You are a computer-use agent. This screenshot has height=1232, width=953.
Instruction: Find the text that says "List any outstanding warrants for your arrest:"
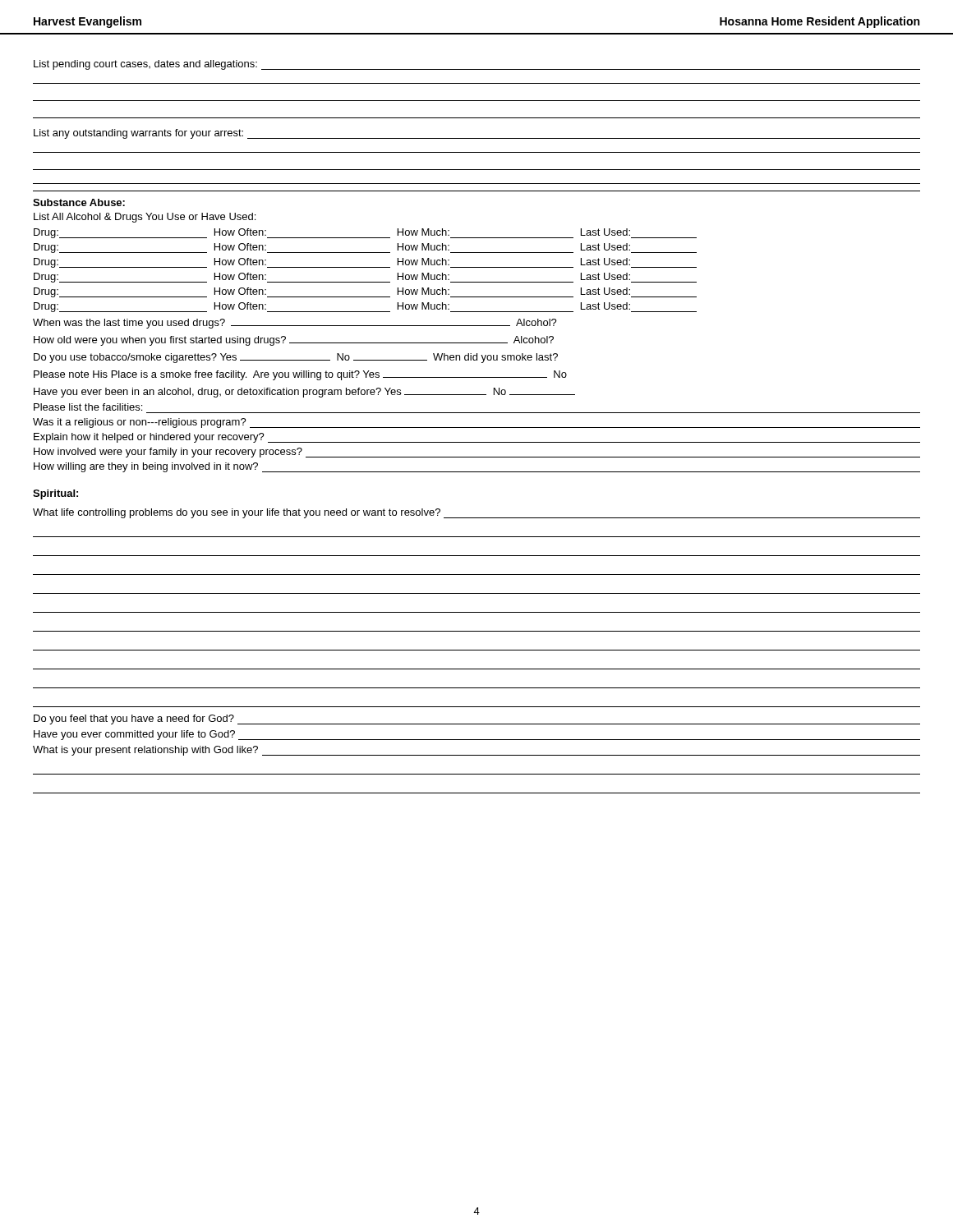click(x=476, y=133)
